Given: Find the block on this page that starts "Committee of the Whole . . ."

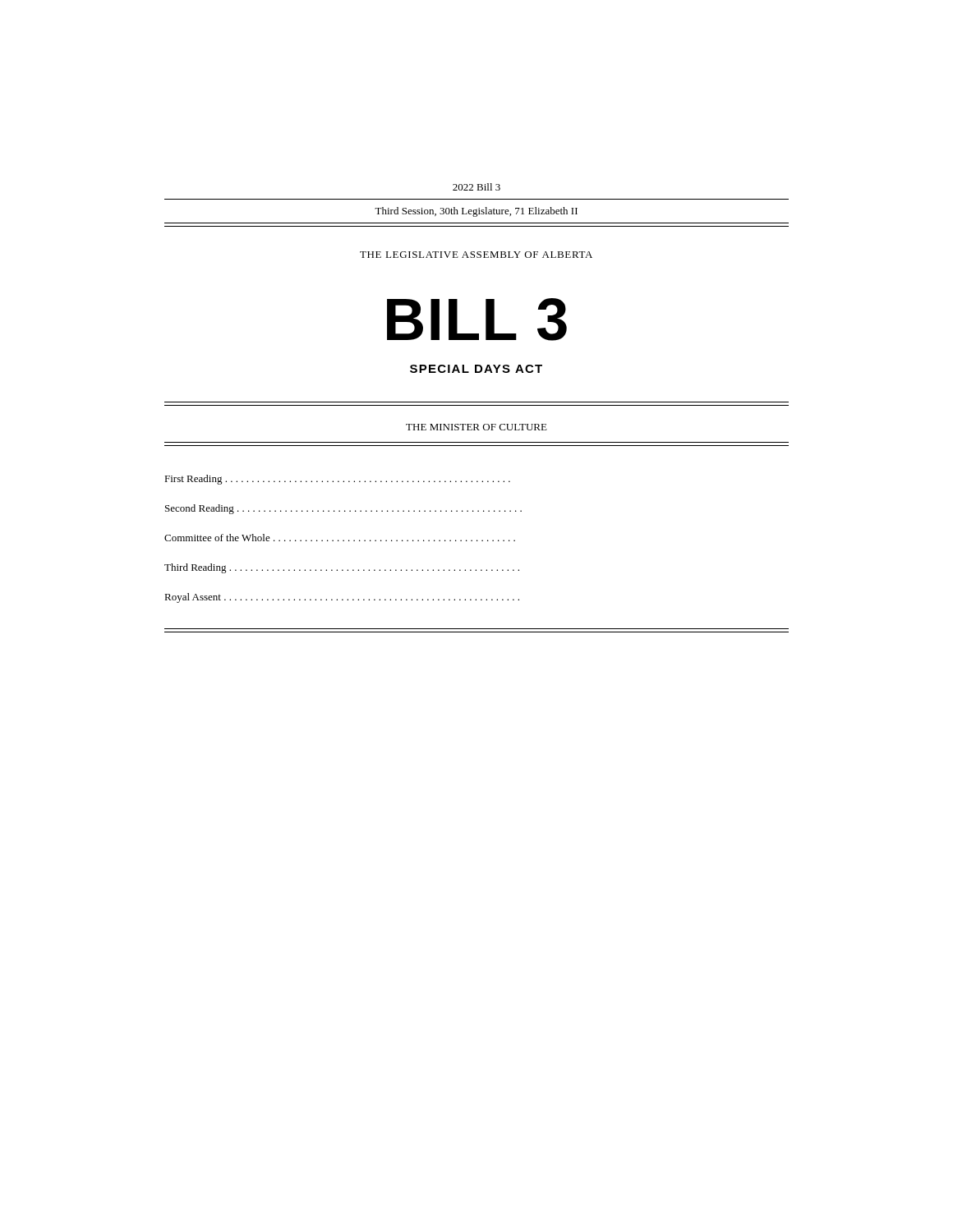Looking at the screenshot, I should pyautogui.click(x=340, y=538).
